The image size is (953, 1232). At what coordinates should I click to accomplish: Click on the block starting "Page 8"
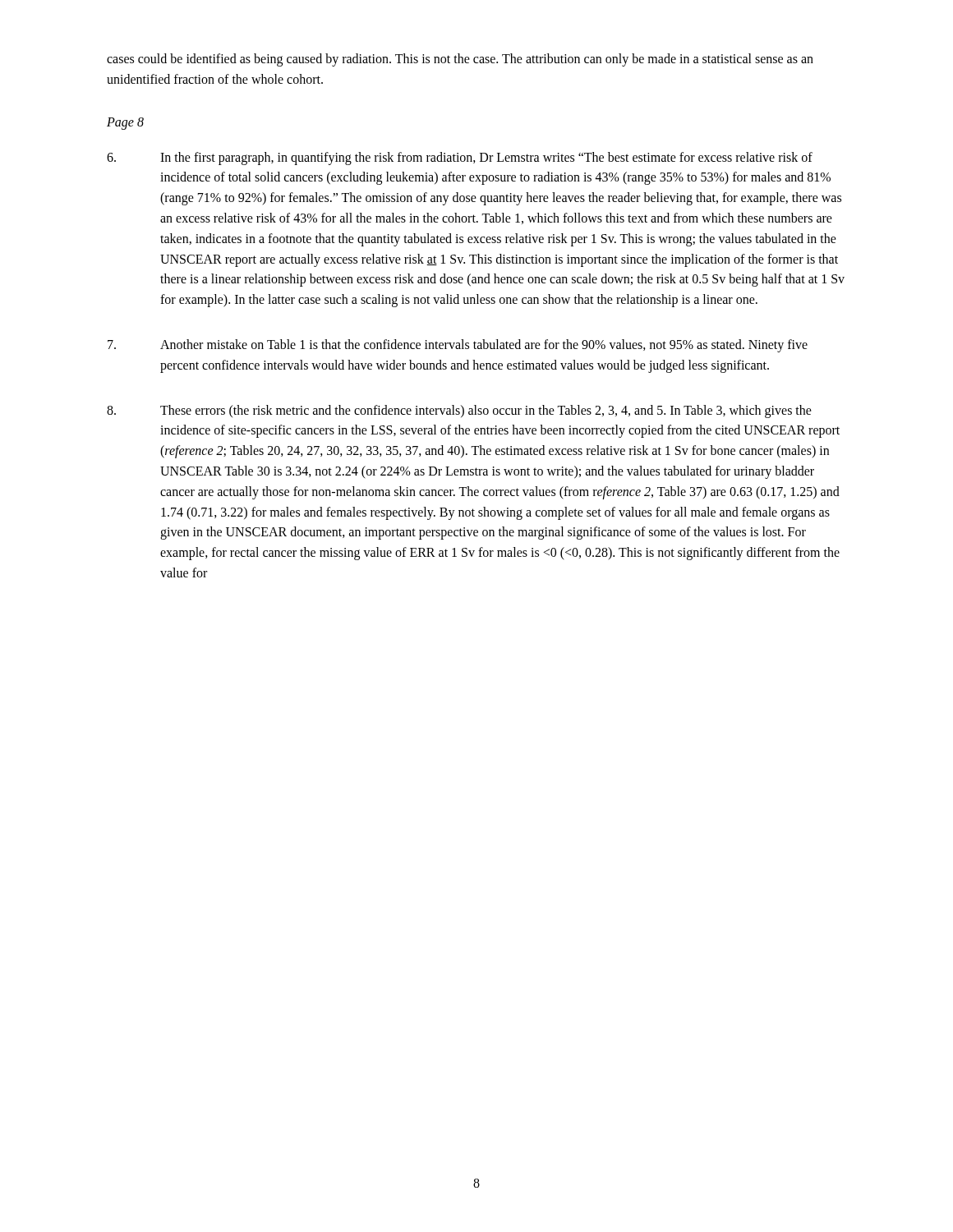[x=125, y=122]
